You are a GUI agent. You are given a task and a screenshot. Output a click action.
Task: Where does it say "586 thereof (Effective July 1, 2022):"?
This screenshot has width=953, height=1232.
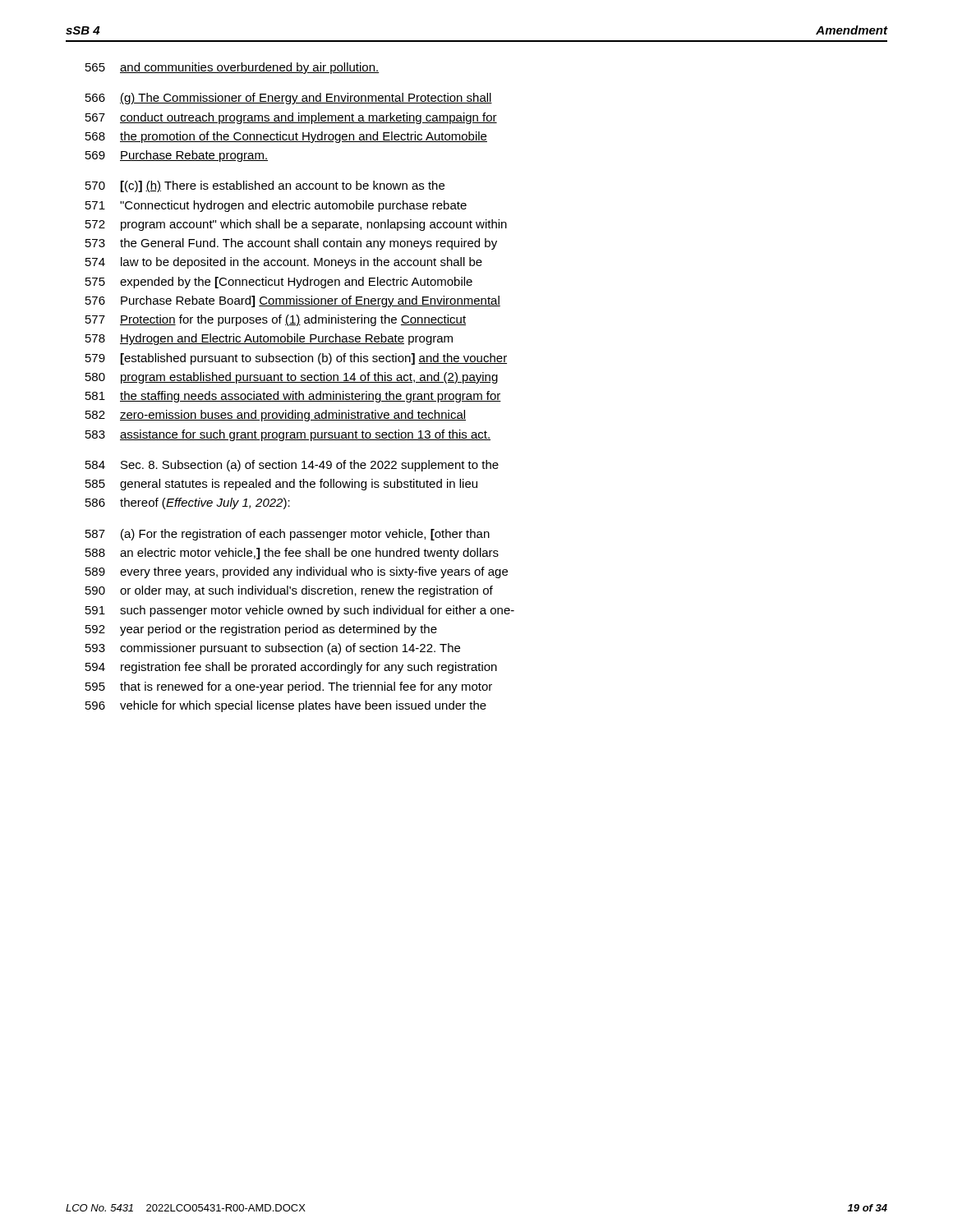pyautogui.click(x=188, y=503)
